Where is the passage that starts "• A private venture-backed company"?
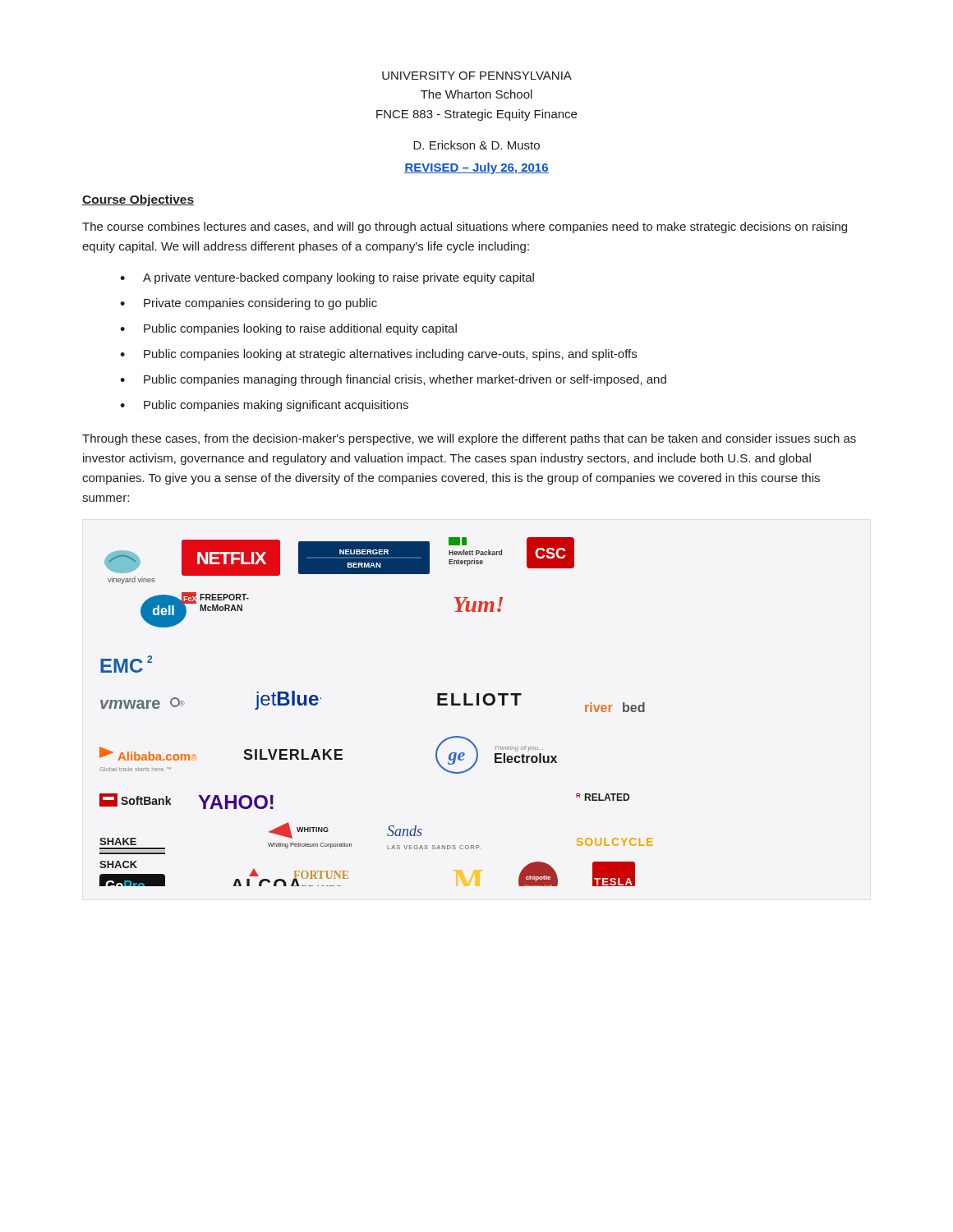This screenshot has width=953, height=1232. point(325,279)
